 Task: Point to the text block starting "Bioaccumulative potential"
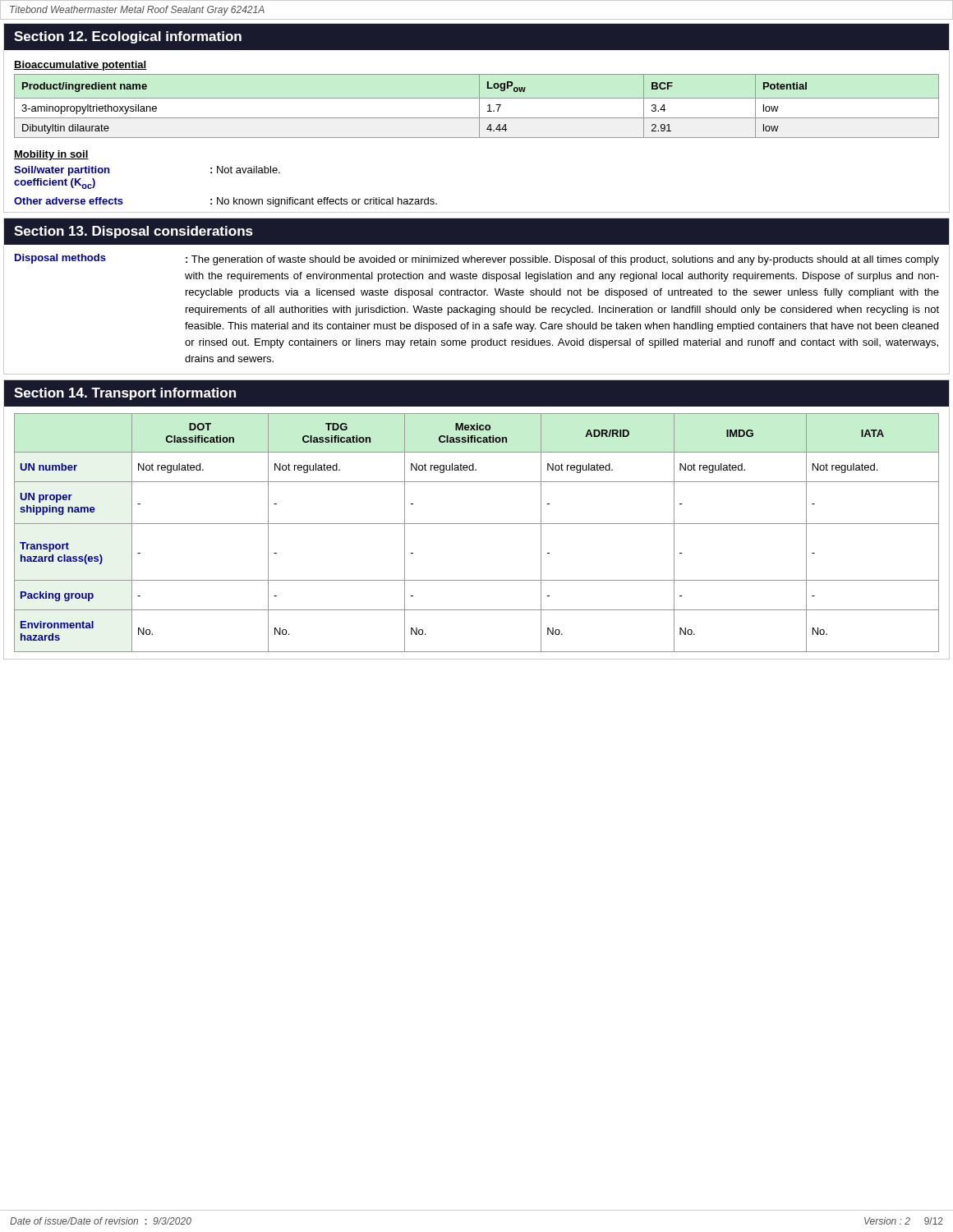tap(80, 64)
